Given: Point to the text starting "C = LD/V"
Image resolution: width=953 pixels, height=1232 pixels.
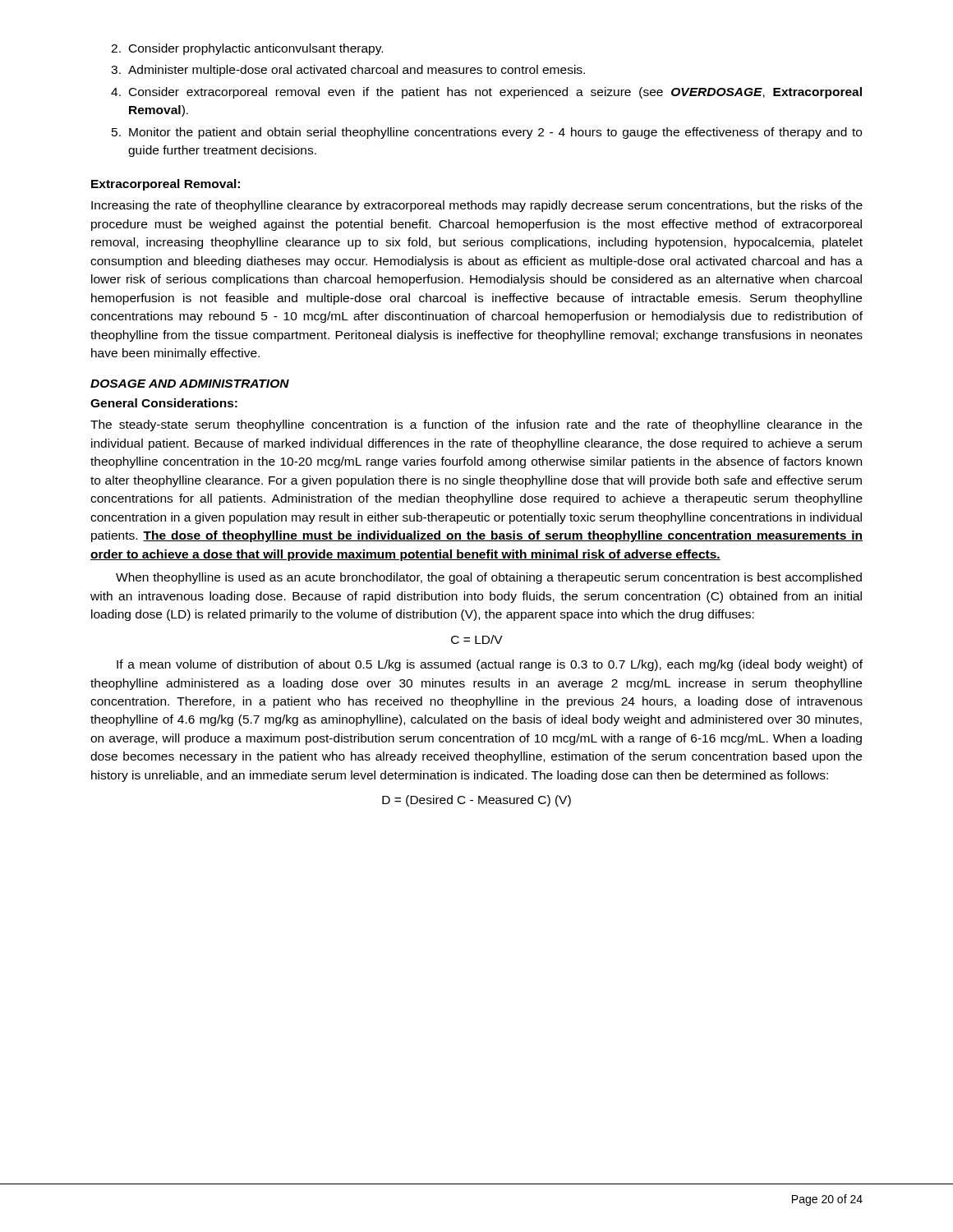Looking at the screenshot, I should tap(476, 639).
